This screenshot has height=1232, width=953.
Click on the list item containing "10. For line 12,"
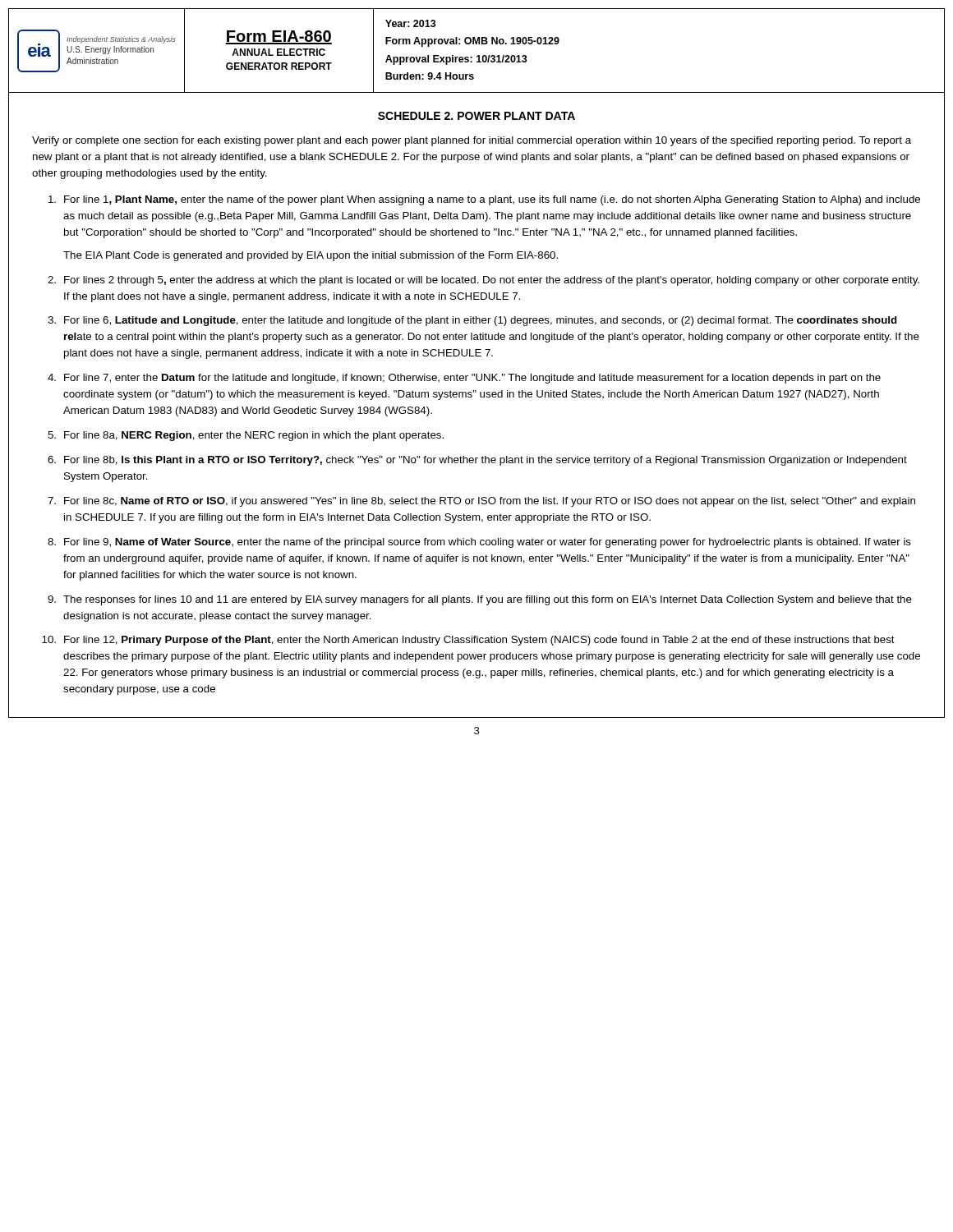coord(476,665)
